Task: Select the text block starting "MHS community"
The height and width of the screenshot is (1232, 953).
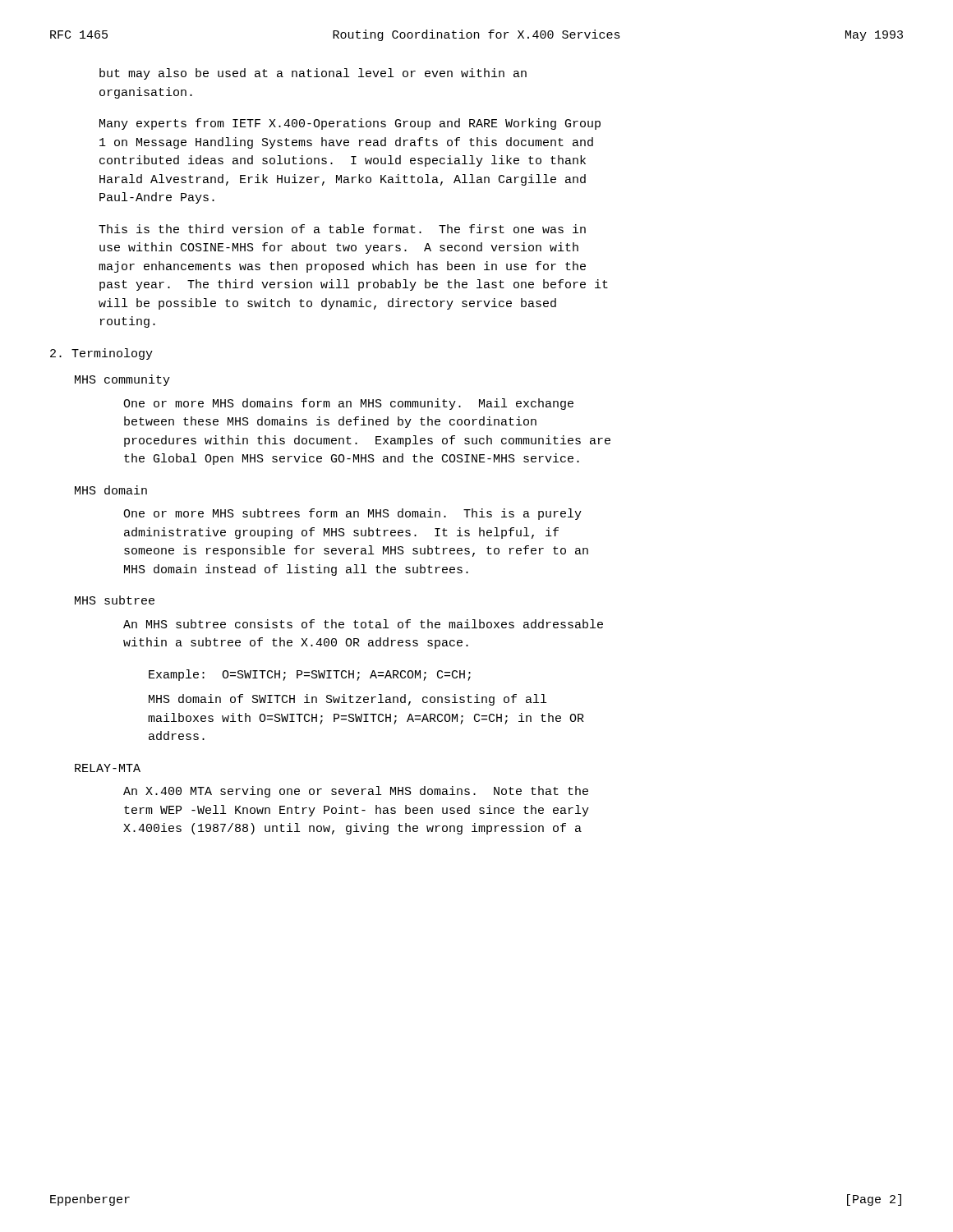Action: pos(122,381)
